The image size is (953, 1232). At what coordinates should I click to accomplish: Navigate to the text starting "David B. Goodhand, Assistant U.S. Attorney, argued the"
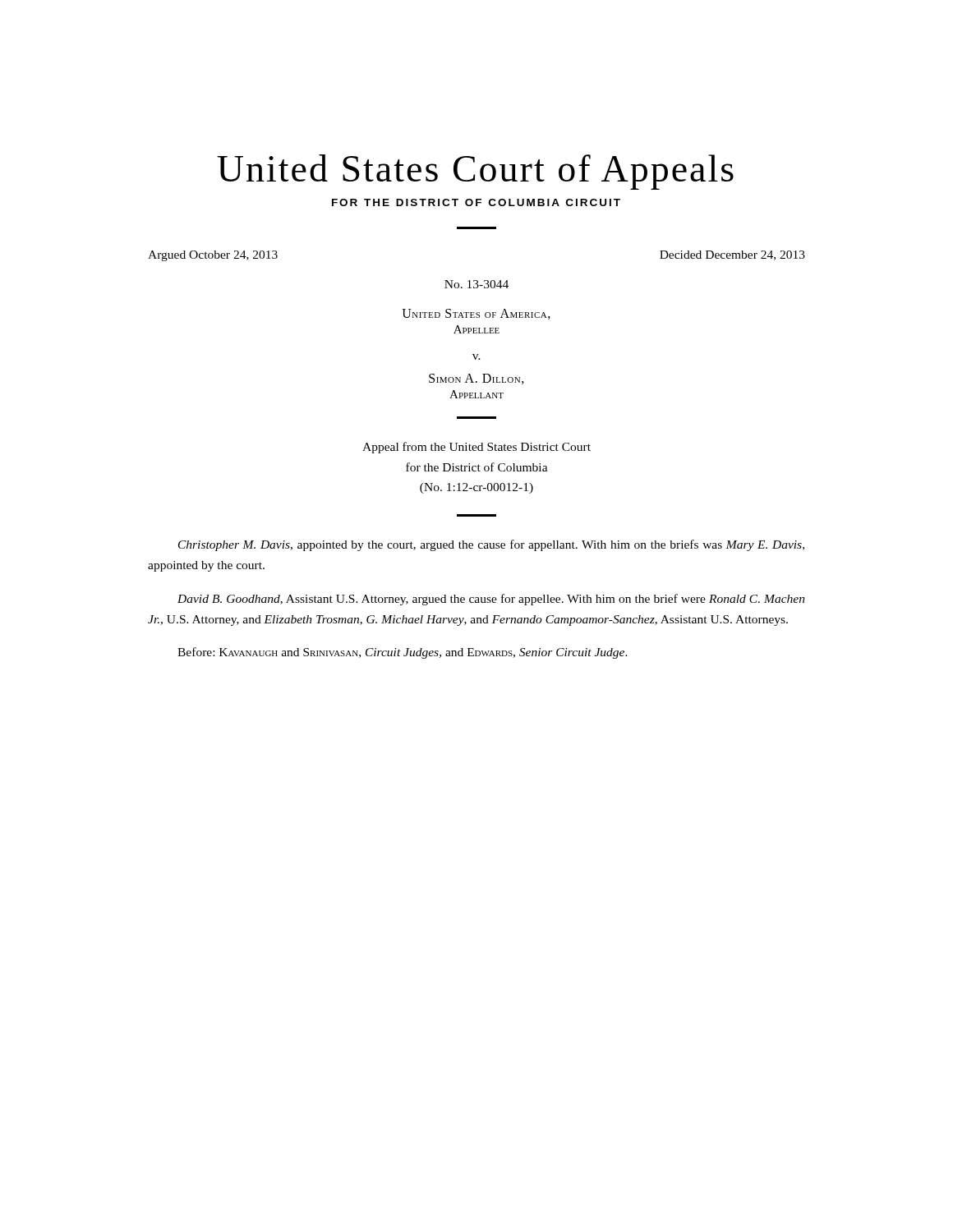tap(476, 608)
